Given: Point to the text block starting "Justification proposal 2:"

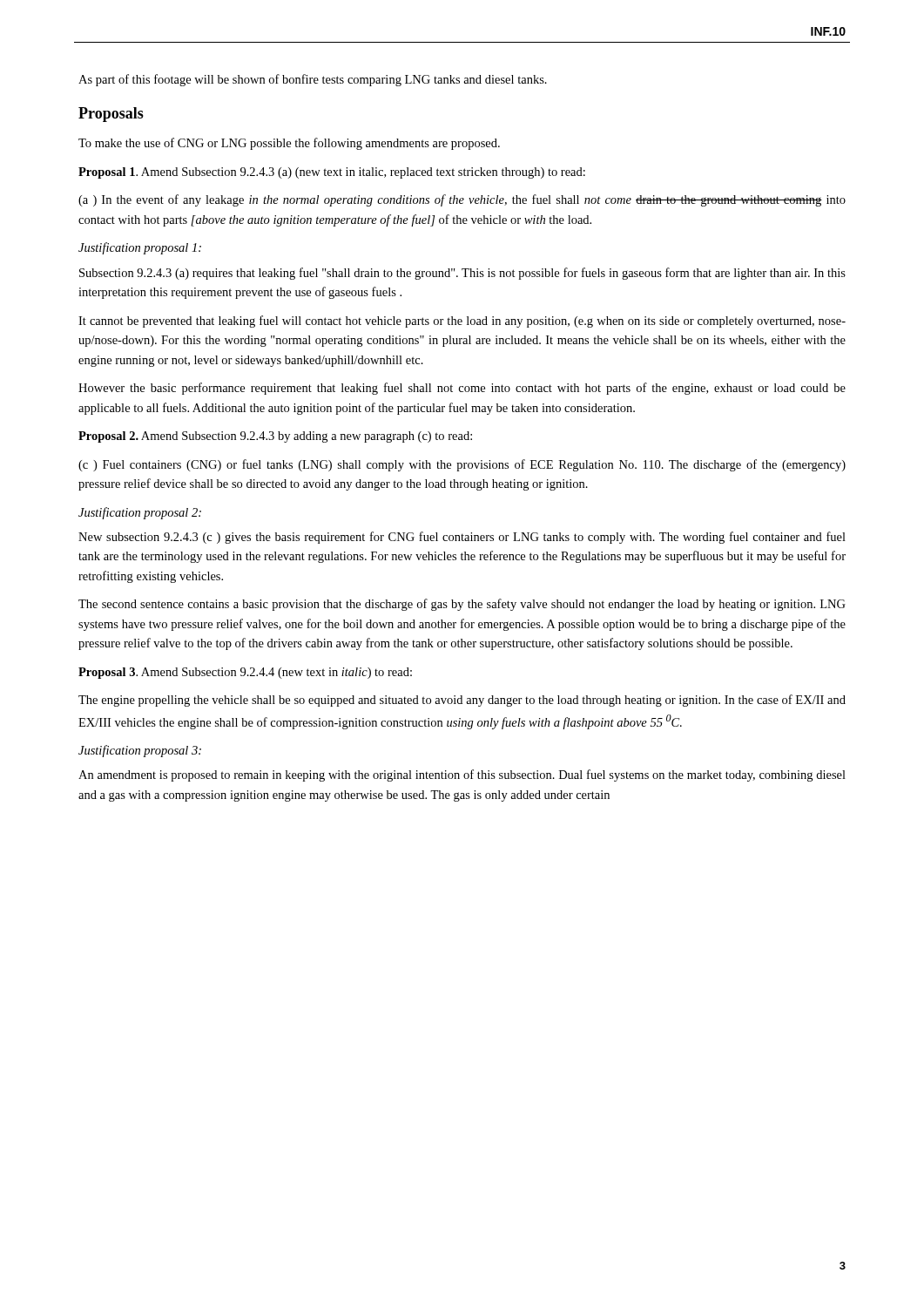Looking at the screenshot, I should coord(140,513).
